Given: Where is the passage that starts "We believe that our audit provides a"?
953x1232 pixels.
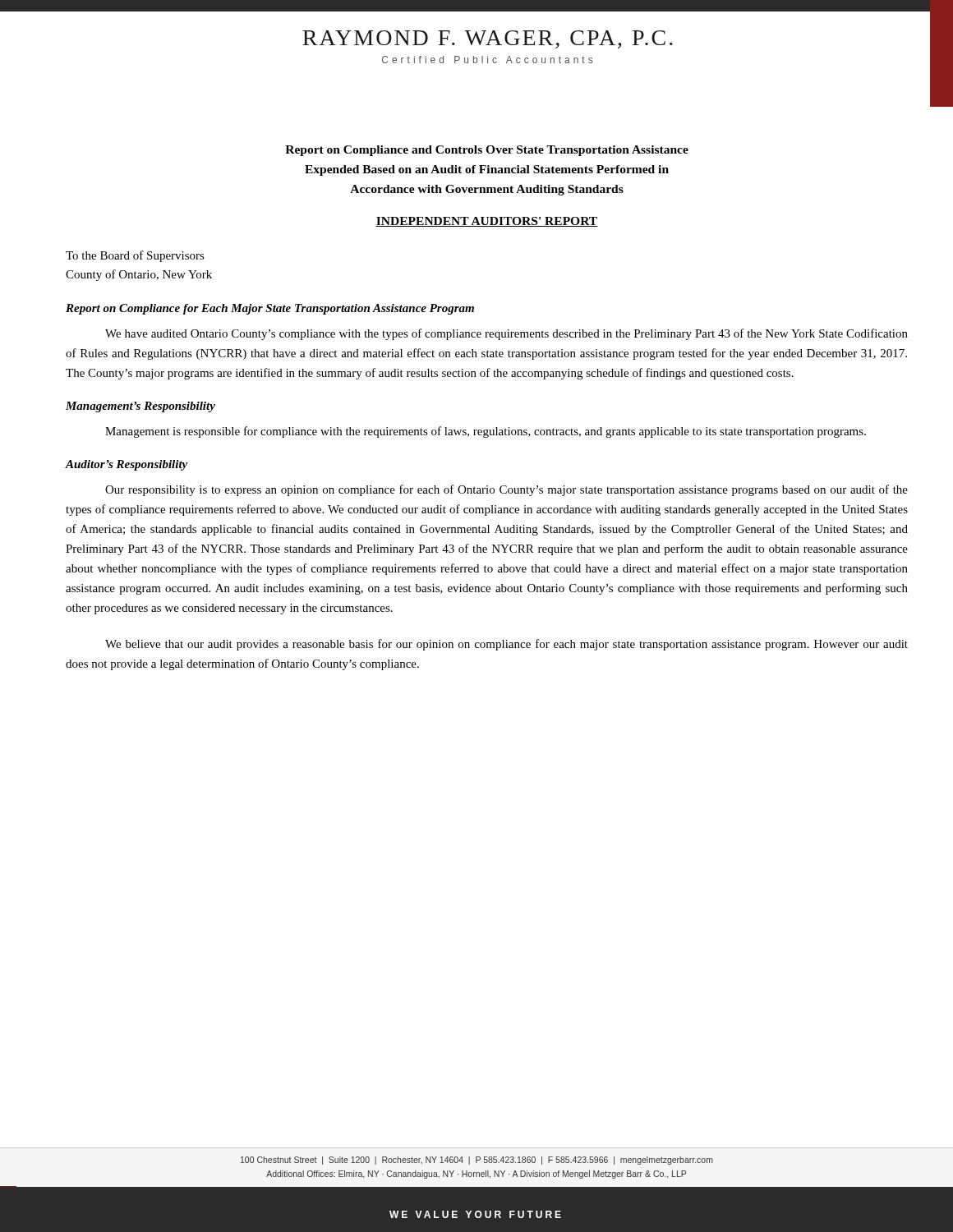Looking at the screenshot, I should [487, 654].
